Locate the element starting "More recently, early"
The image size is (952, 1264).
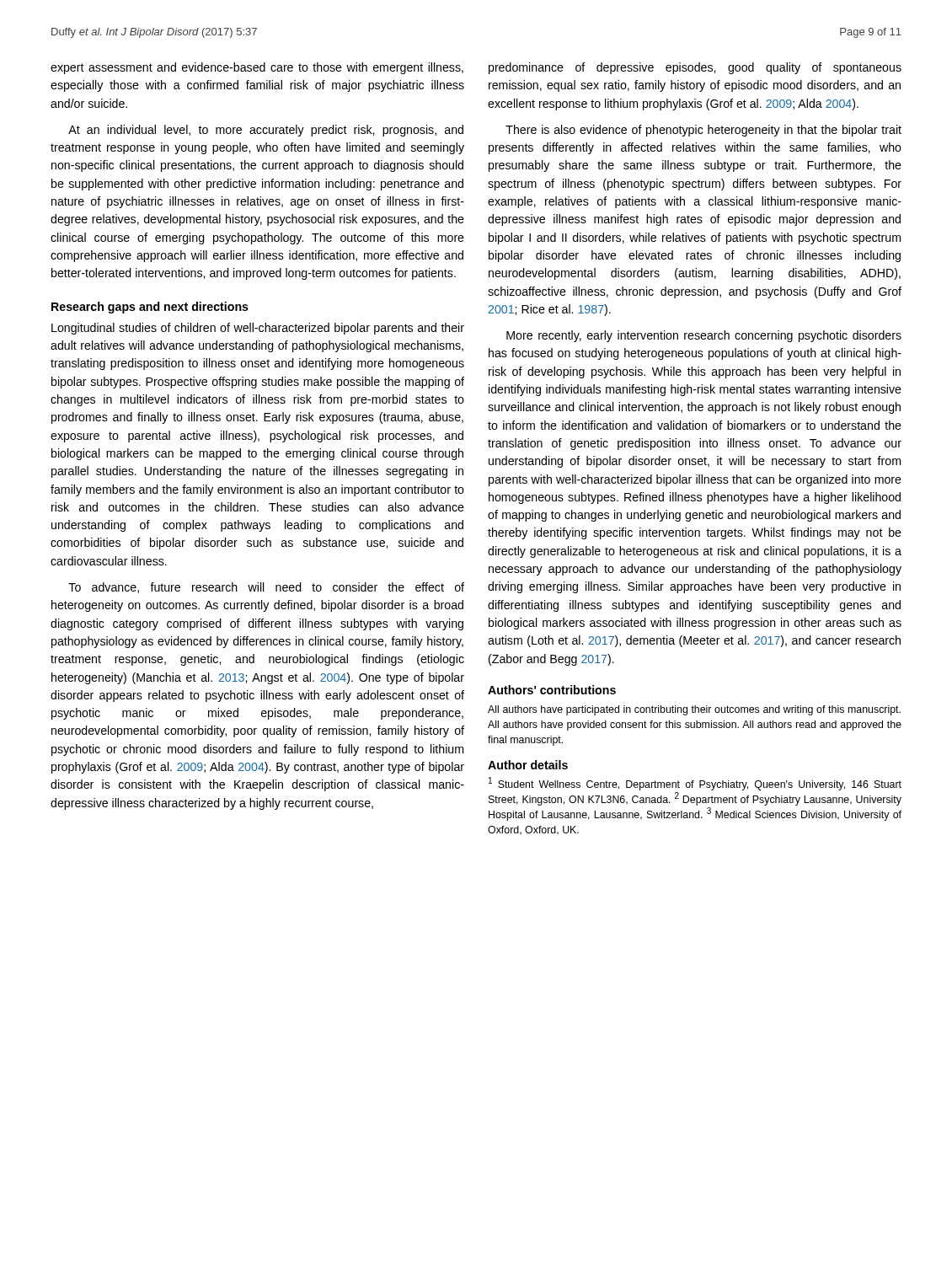click(x=695, y=498)
